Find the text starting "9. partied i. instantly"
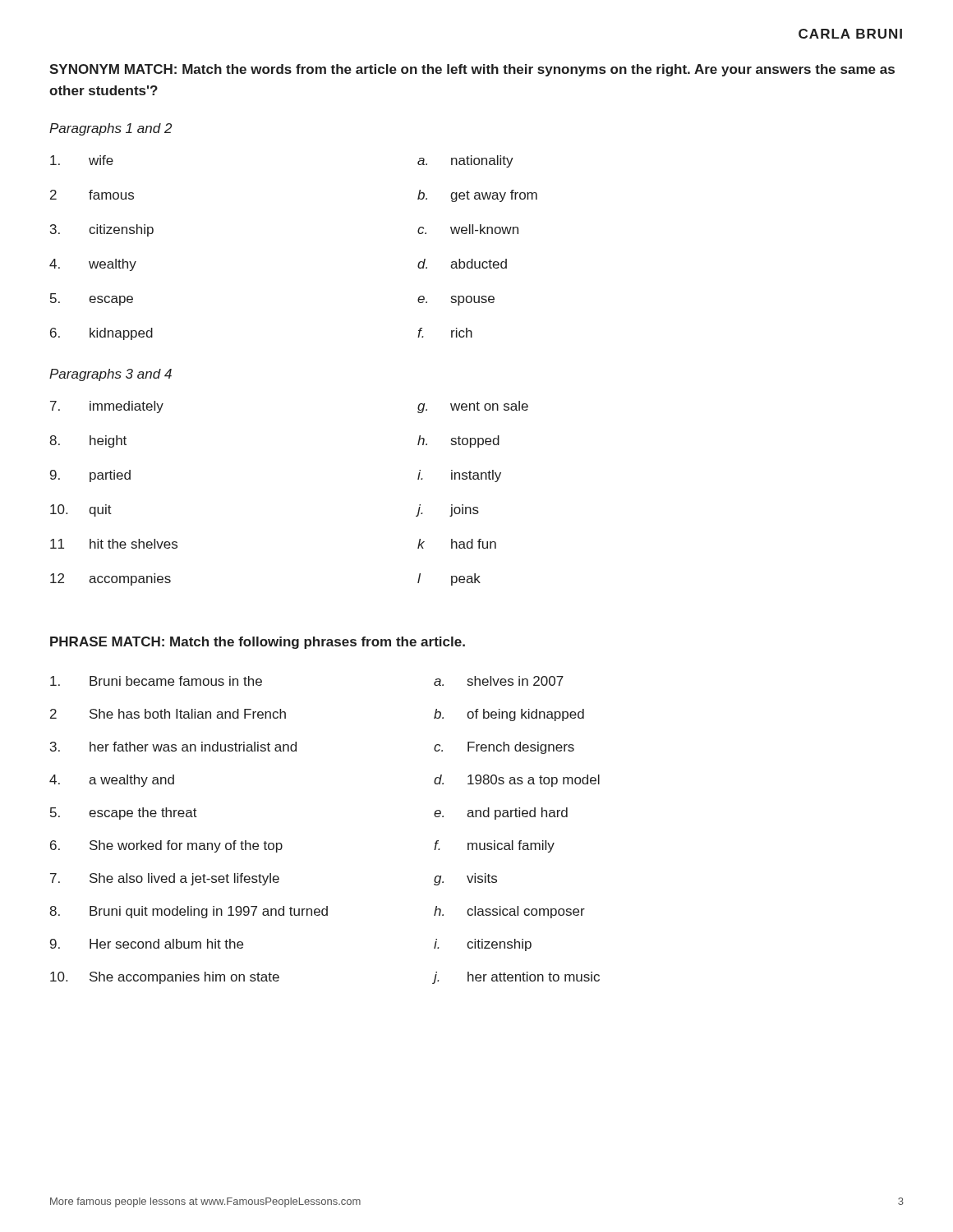 [x=110, y=476]
